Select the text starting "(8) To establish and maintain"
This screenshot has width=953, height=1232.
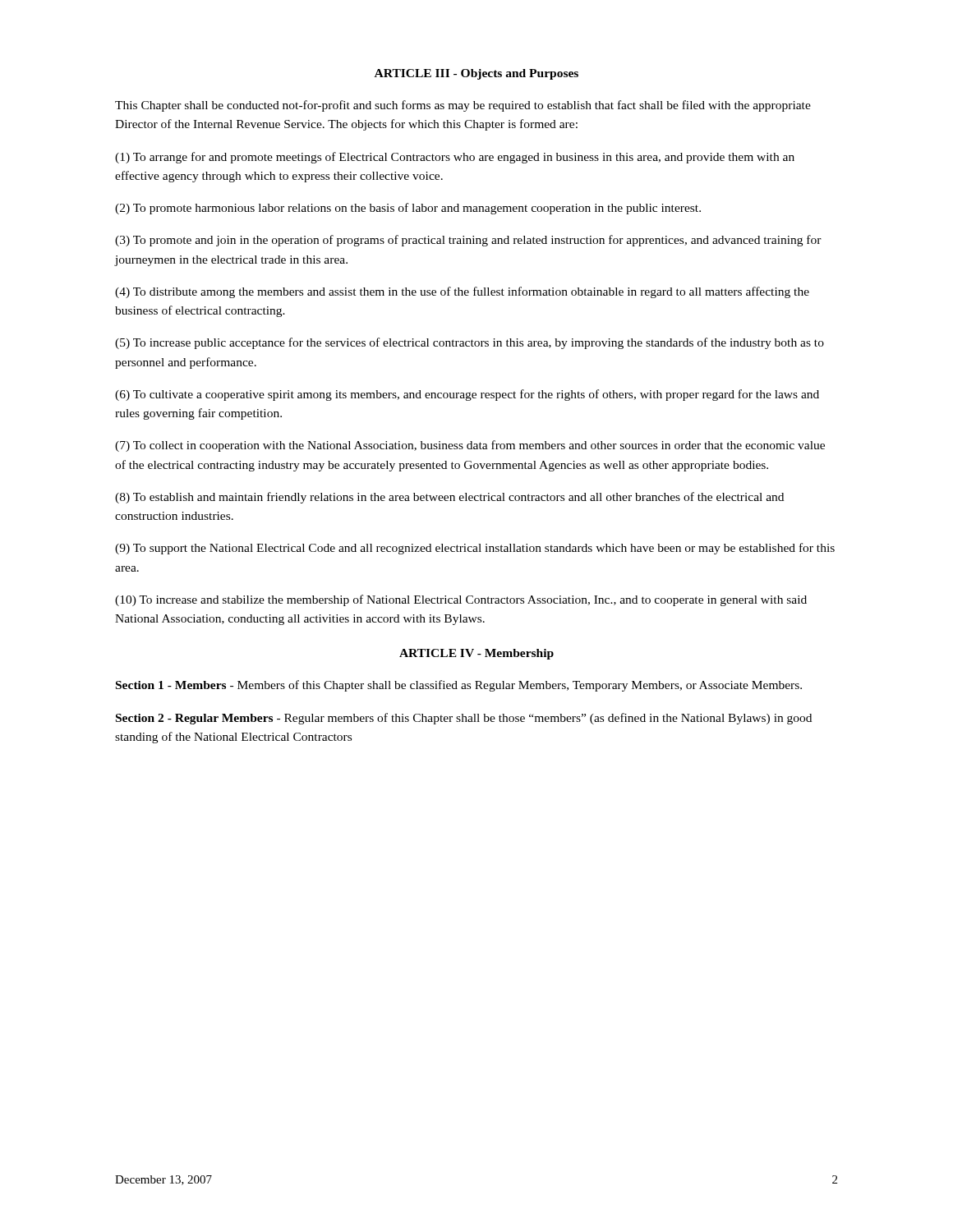point(450,506)
